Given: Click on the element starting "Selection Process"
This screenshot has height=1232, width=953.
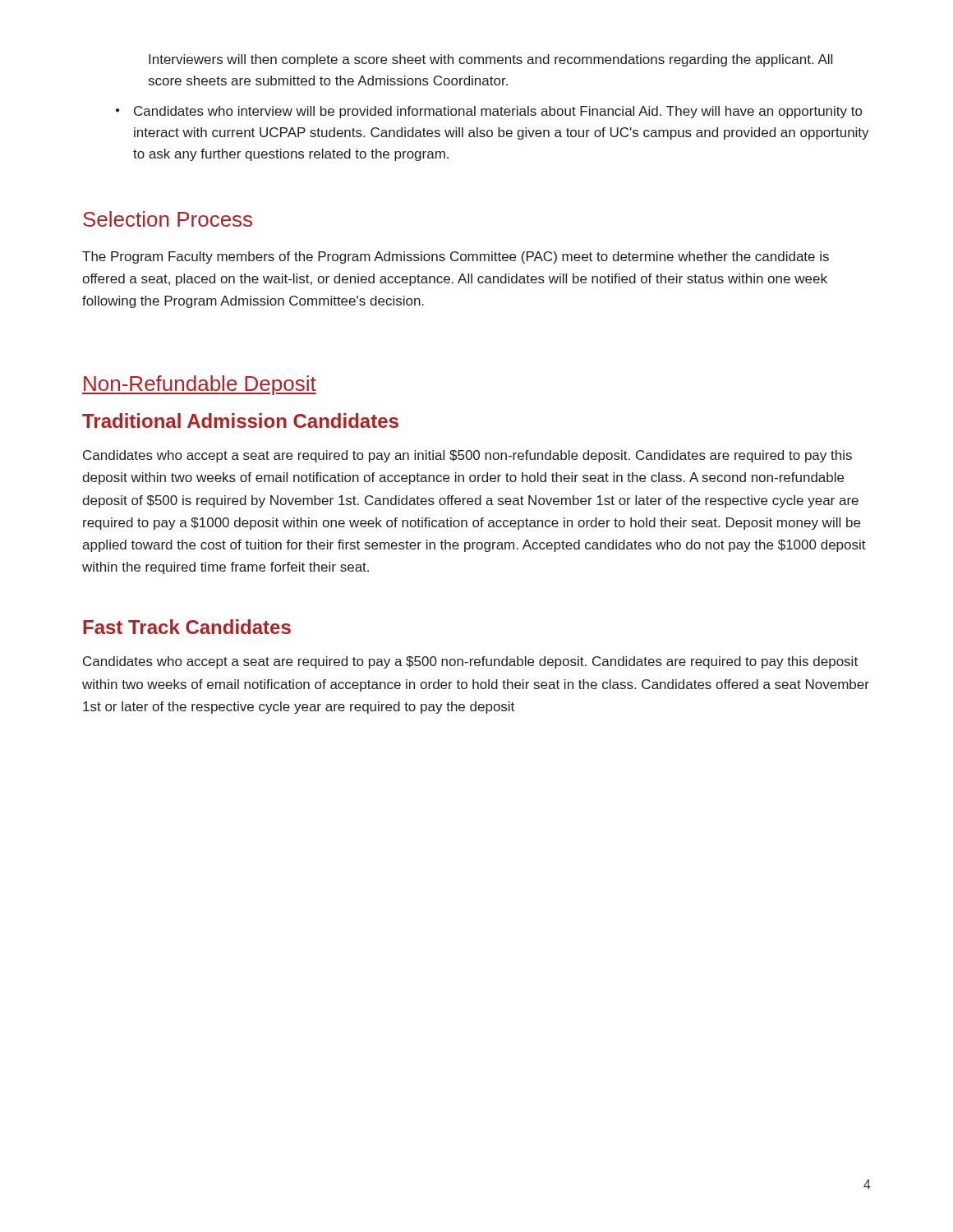Looking at the screenshot, I should (168, 219).
